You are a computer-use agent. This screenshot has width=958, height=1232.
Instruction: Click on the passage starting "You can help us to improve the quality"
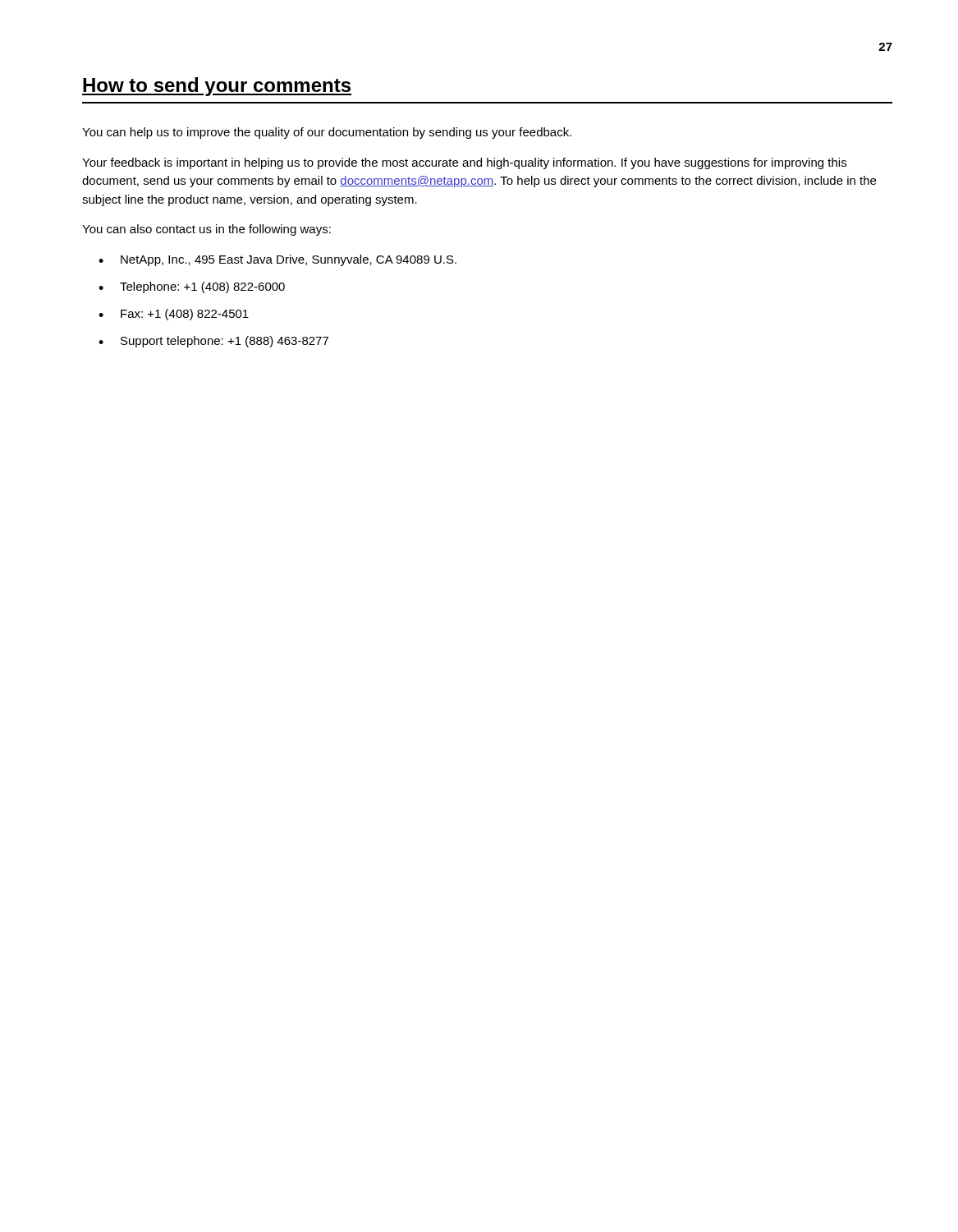pyautogui.click(x=327, y=132)
